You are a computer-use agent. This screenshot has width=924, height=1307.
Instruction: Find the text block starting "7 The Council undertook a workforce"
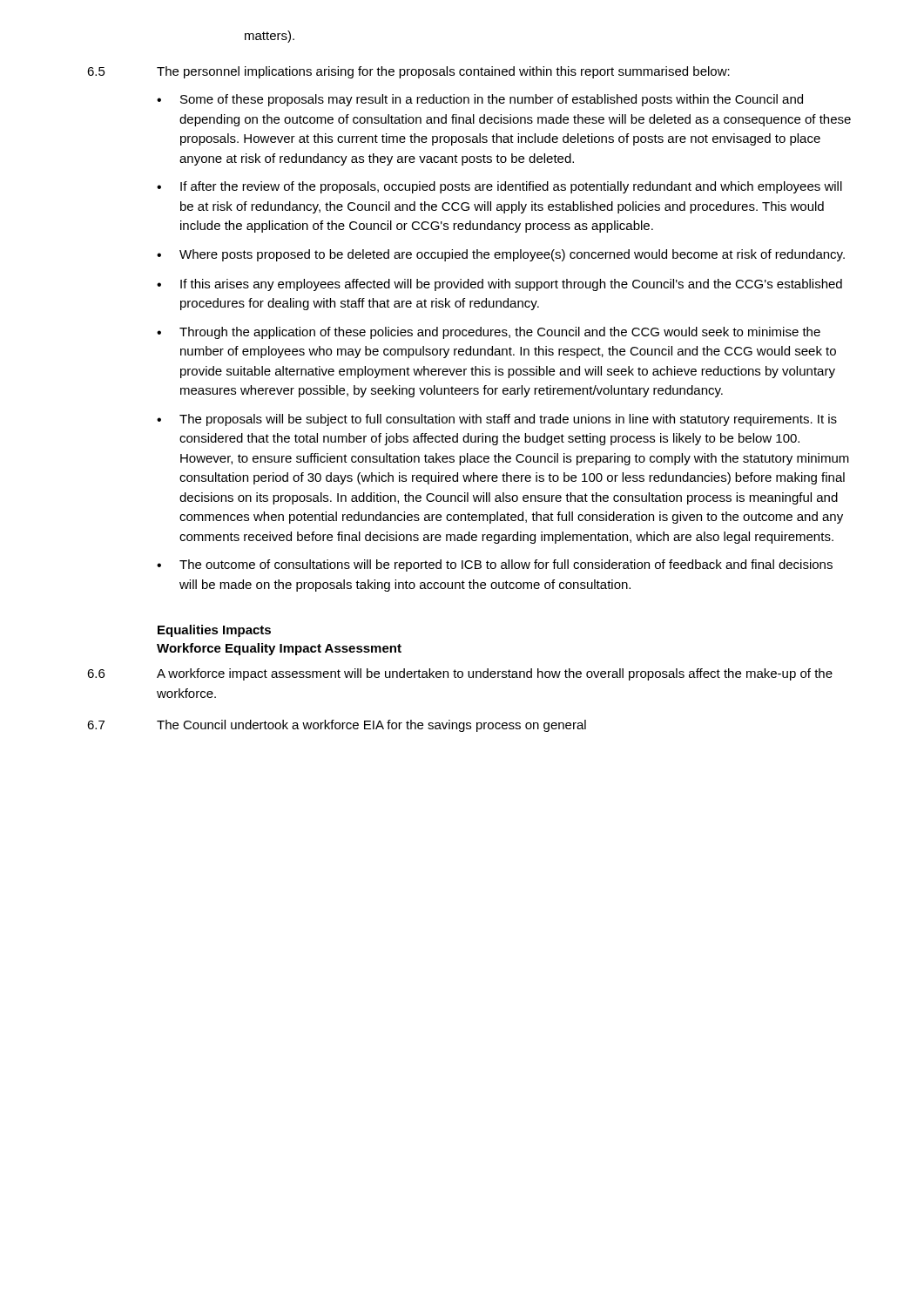coord(471,725)
